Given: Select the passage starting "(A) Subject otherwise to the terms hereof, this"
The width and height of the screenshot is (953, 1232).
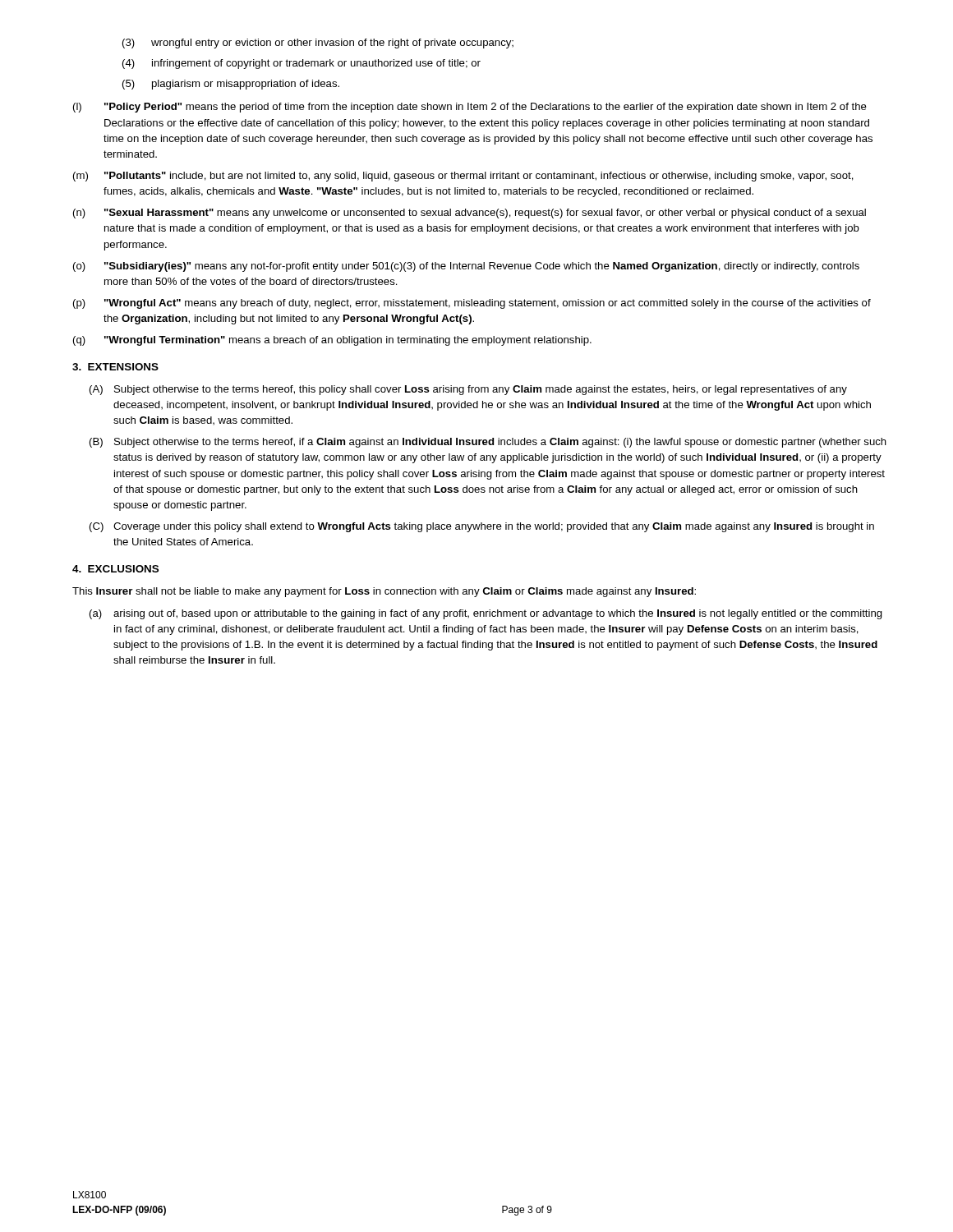Looking at the screenshot, I should click(x=488, y=405).
